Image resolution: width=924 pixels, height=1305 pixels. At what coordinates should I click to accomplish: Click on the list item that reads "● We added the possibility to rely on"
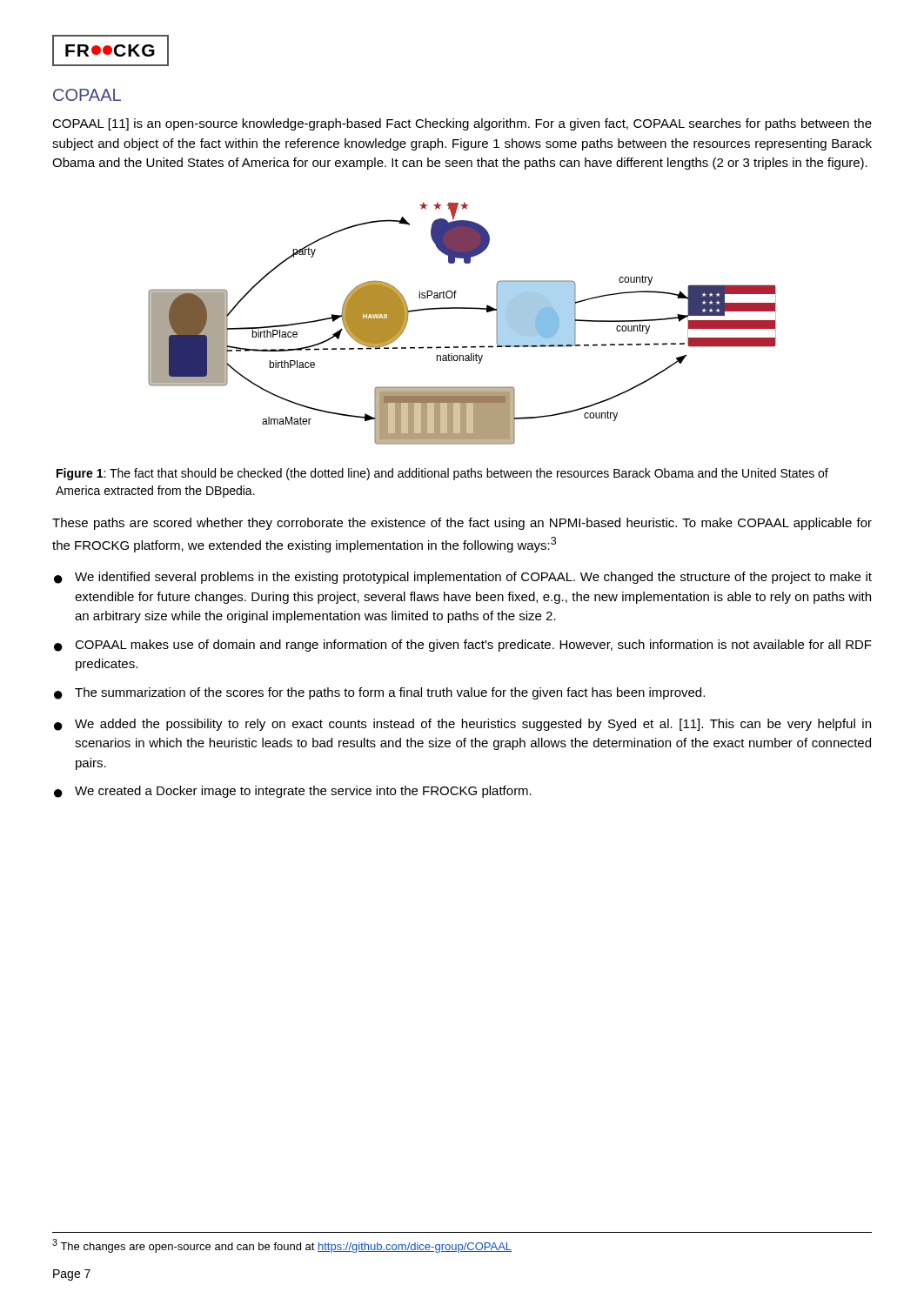[462, 744]
